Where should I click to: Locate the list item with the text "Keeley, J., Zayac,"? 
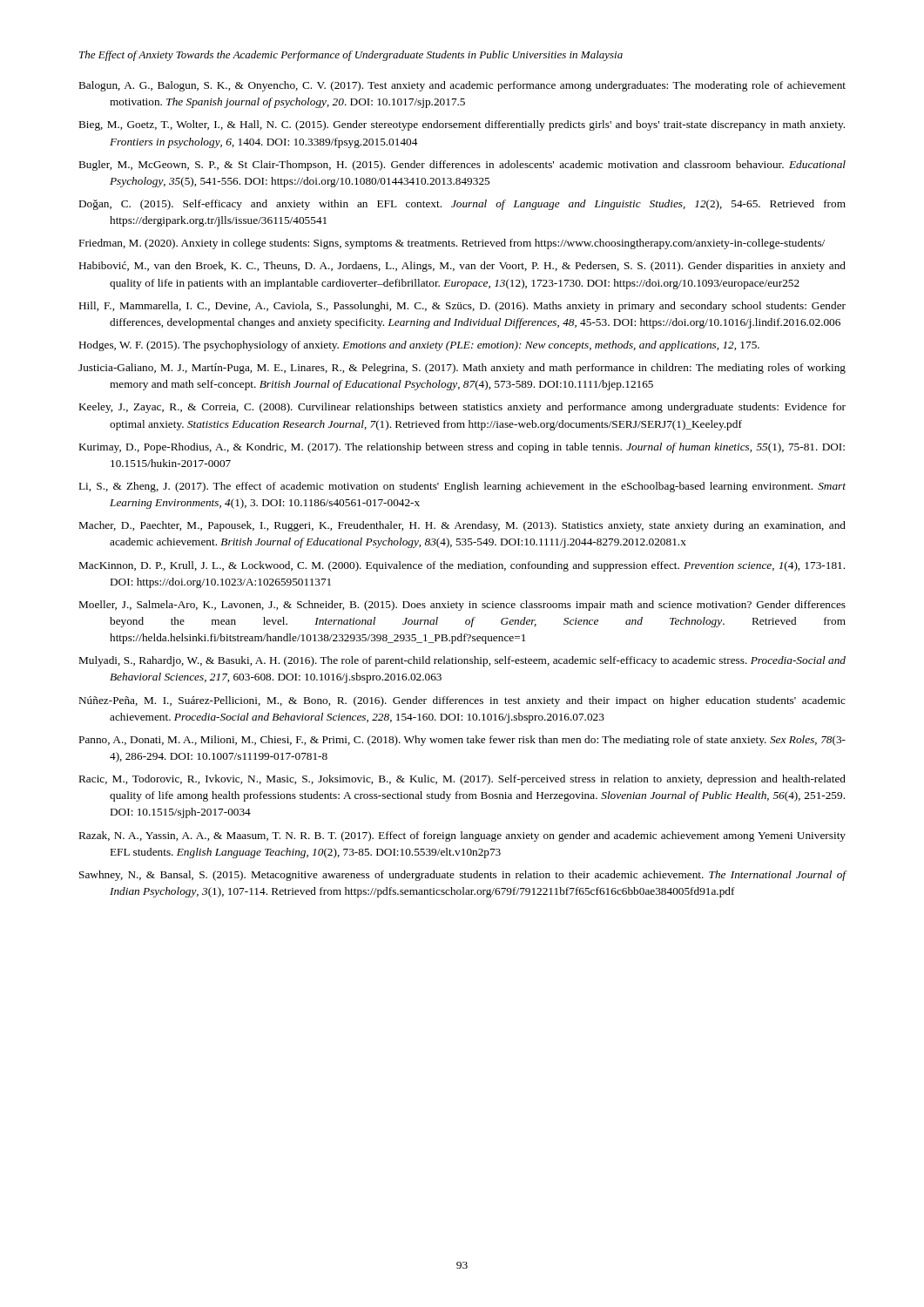coord(462,415)
